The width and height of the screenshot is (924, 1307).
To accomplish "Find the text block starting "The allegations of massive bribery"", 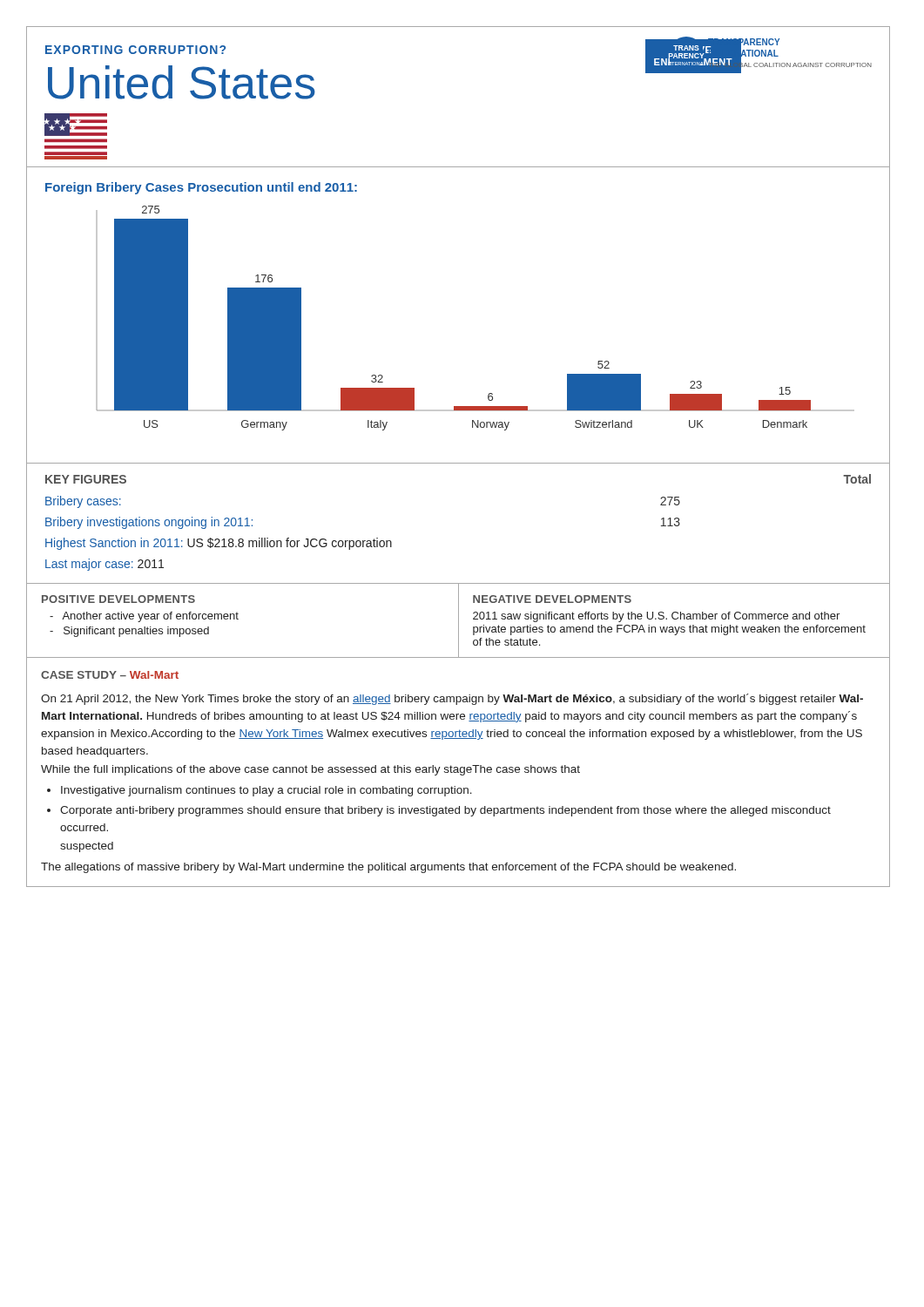I will (389, 866).
